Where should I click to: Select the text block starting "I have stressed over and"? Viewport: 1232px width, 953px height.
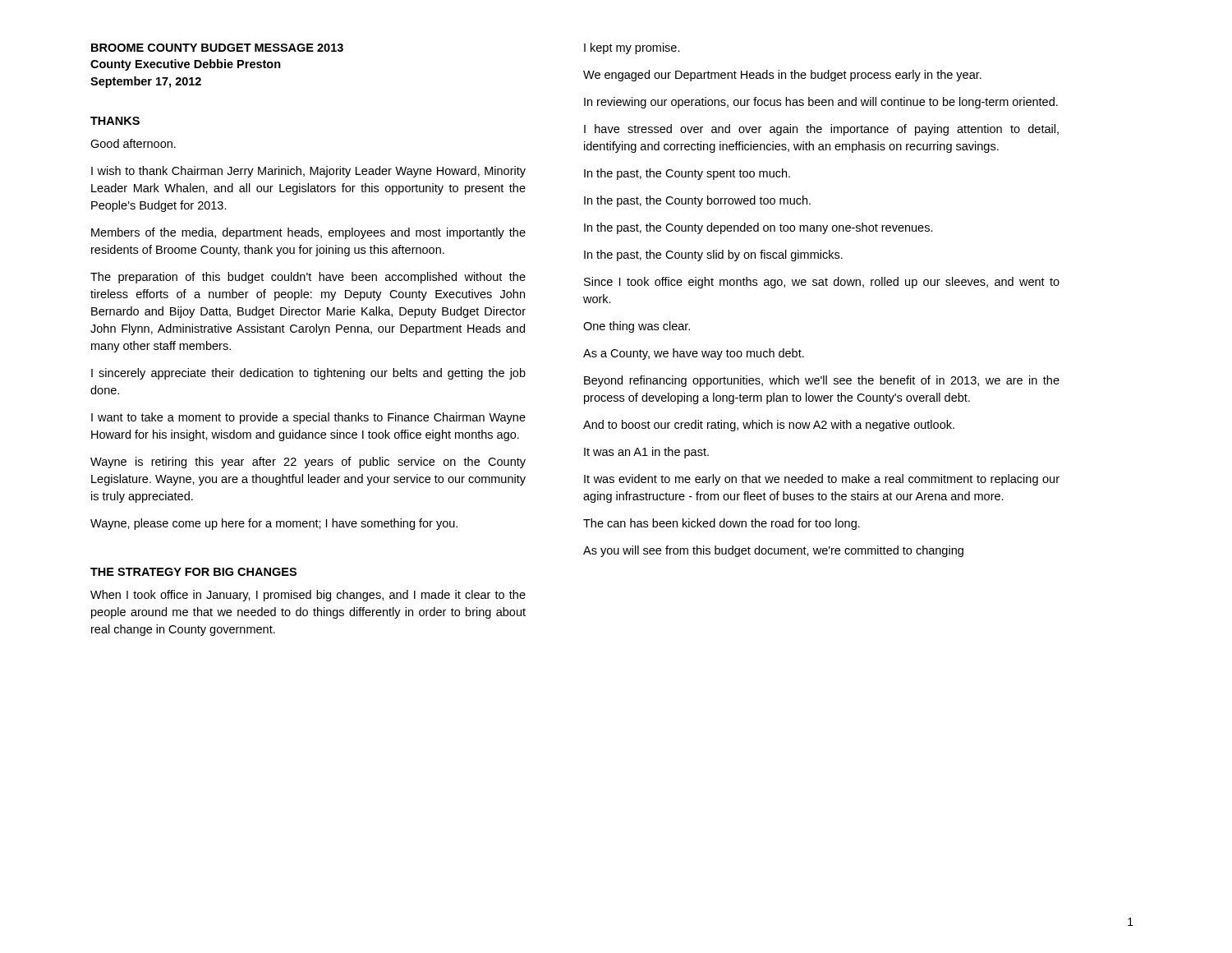pos(821,138)
